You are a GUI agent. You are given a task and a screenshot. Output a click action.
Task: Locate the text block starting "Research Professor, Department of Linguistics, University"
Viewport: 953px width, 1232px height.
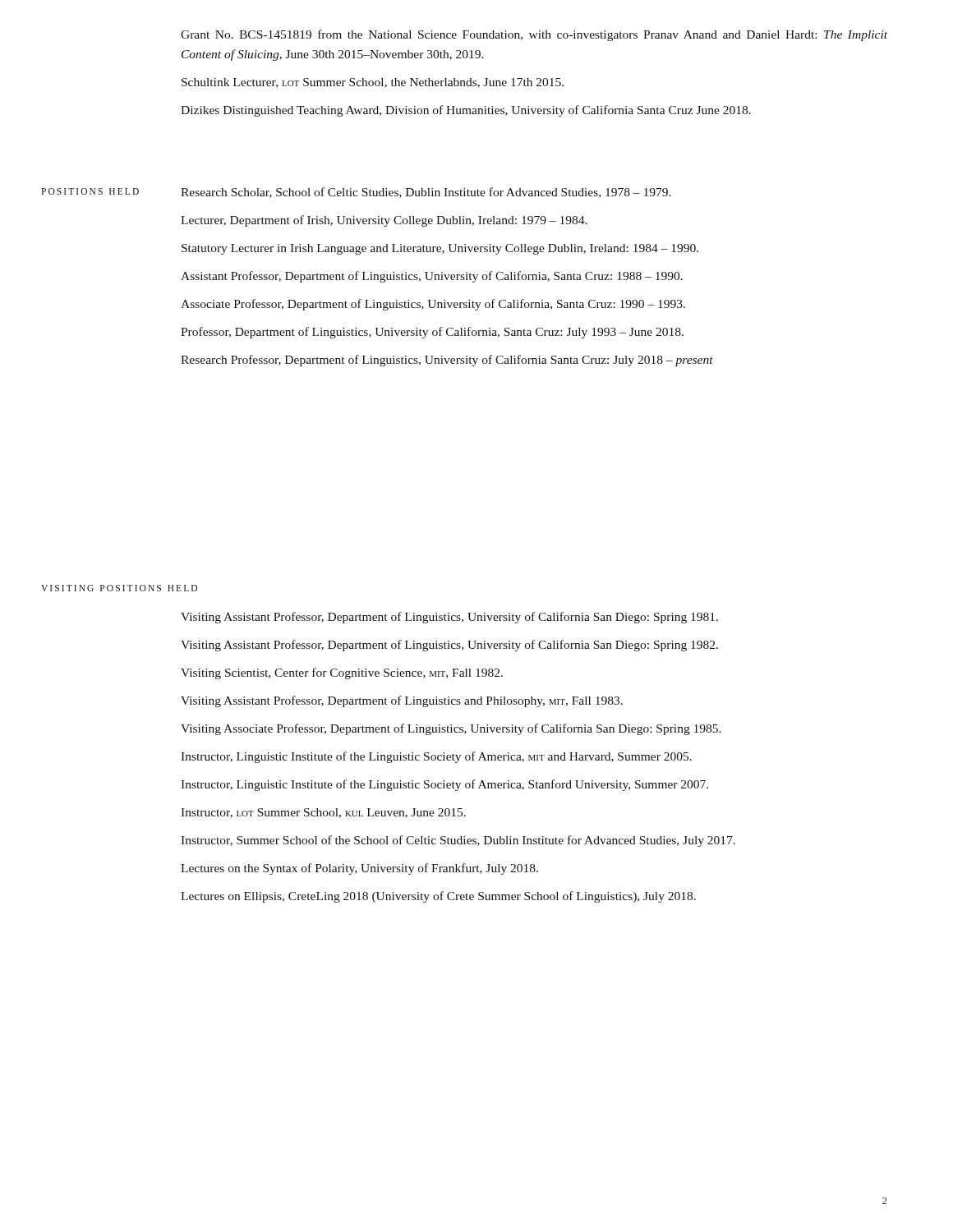[x=447, y=359]
